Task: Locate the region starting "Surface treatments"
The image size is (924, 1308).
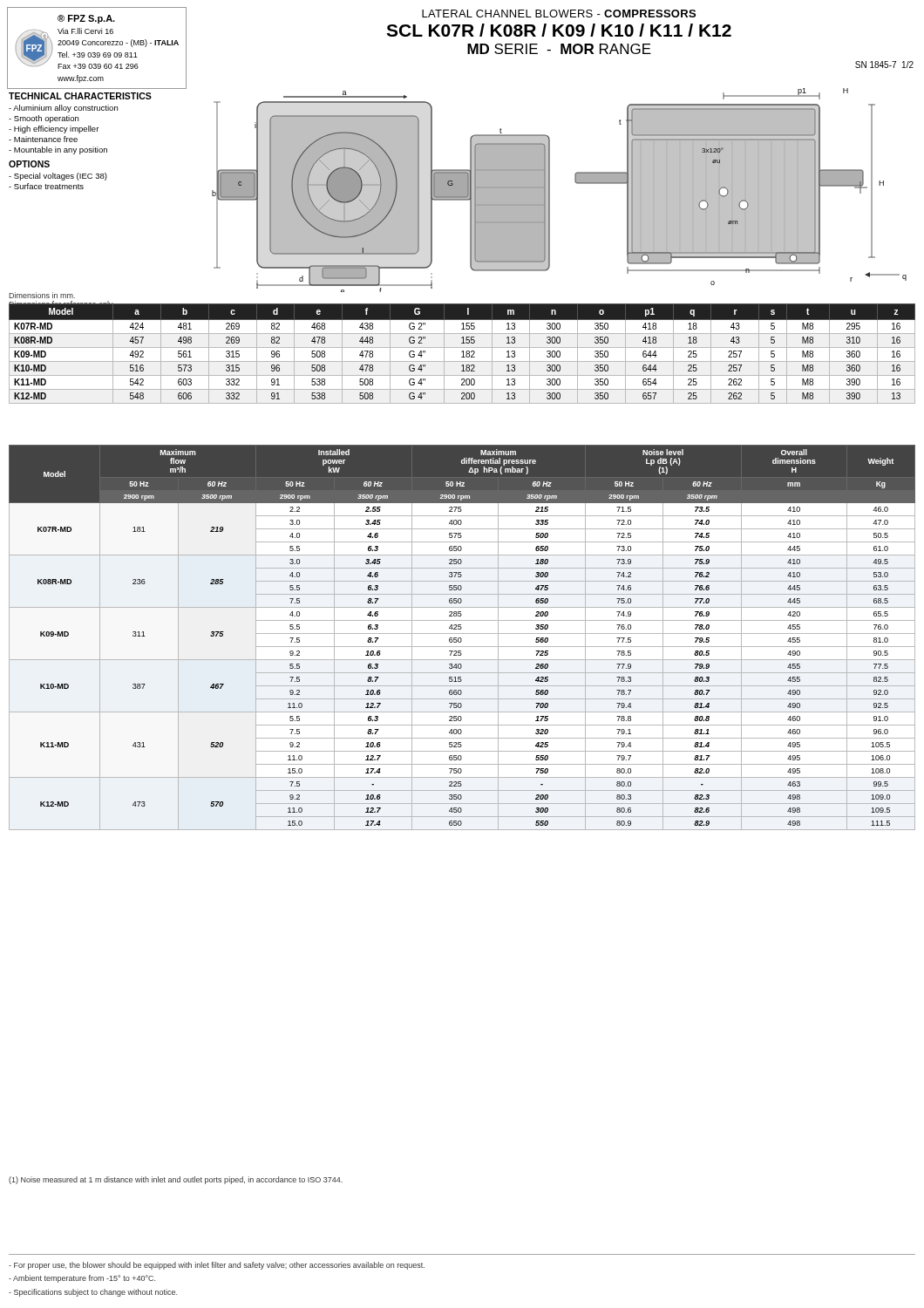Action: (46, 186)
